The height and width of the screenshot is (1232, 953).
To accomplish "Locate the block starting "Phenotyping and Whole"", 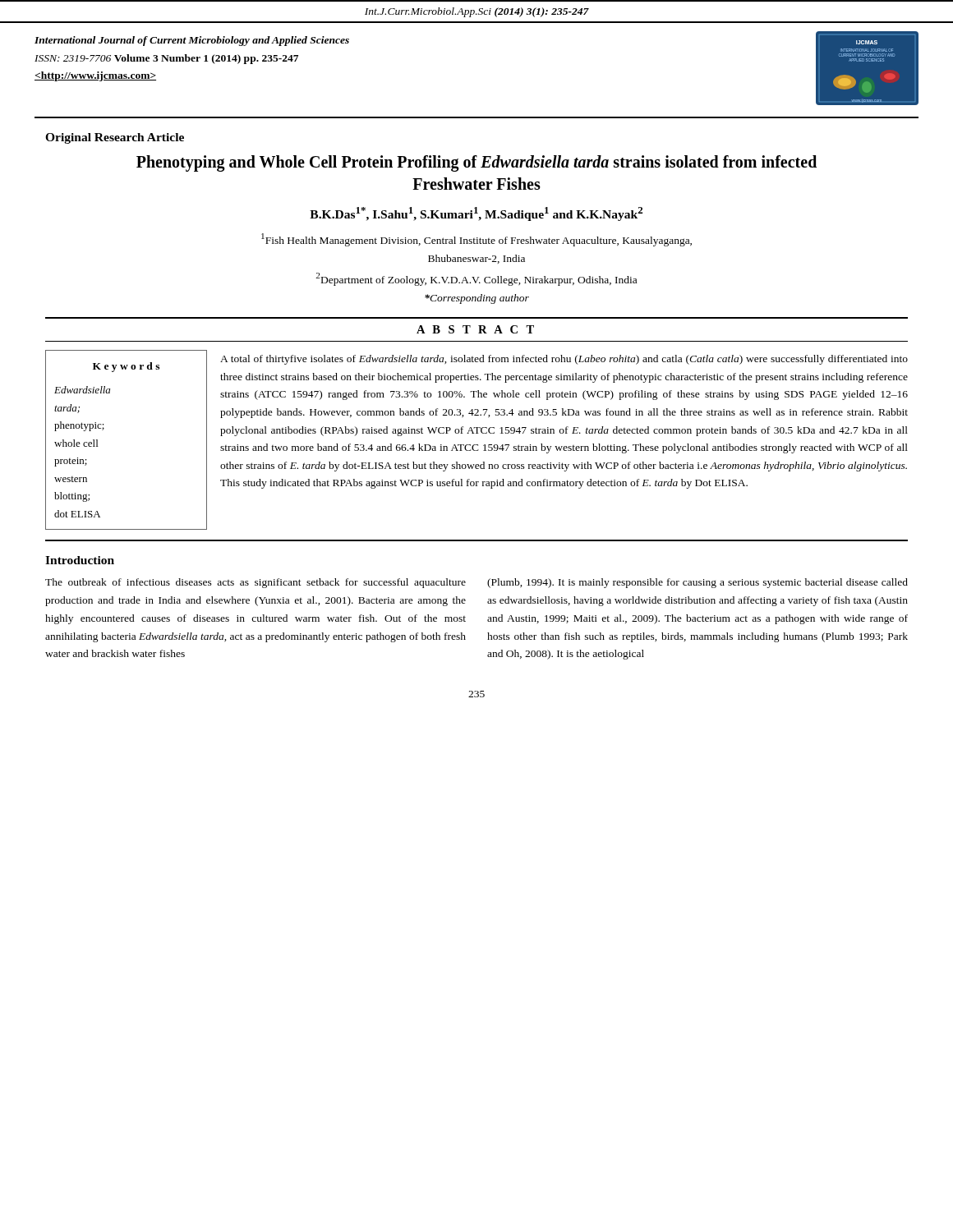I will pos(476,173).
